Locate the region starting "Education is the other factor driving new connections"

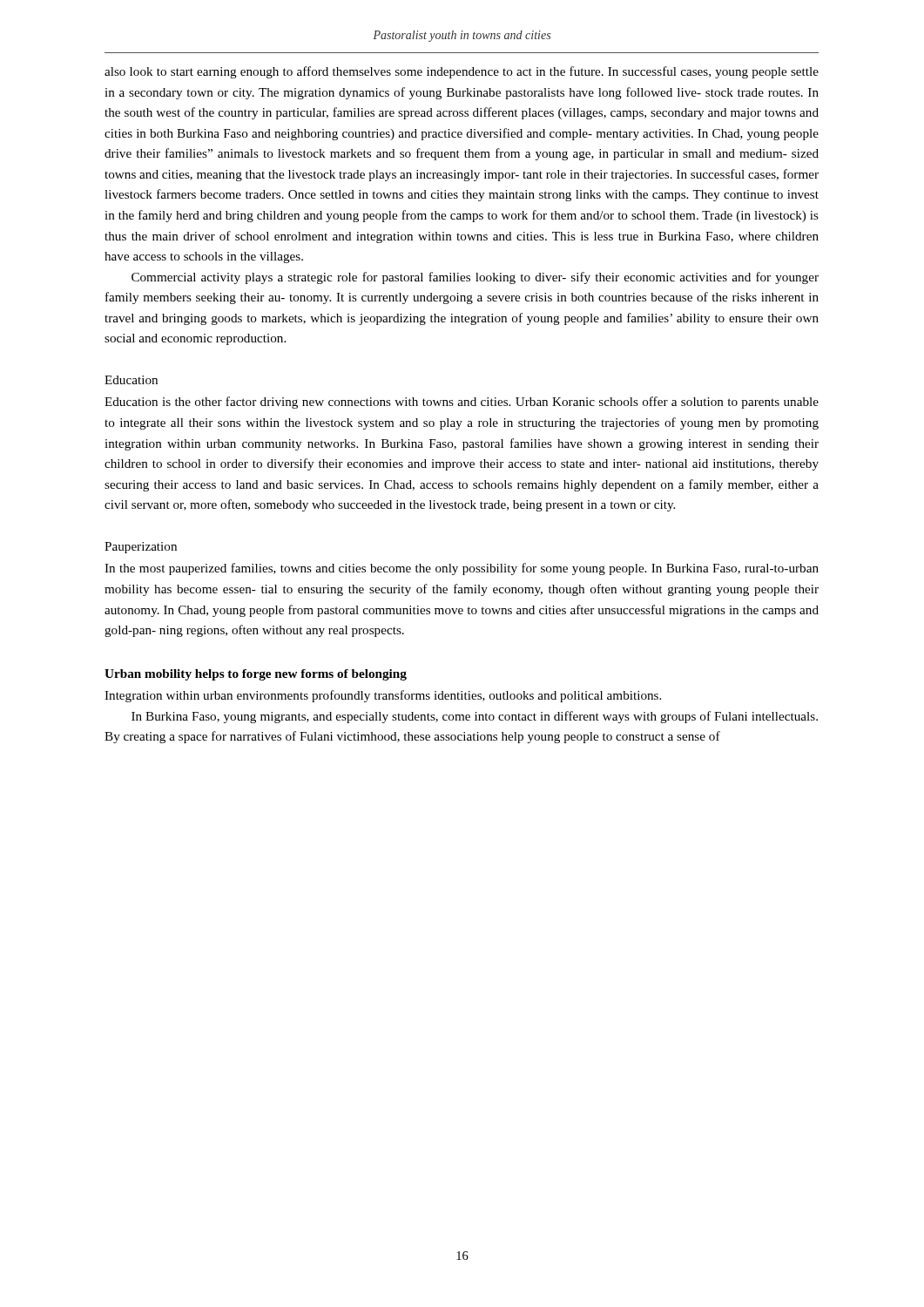click(x=462, y=453)
